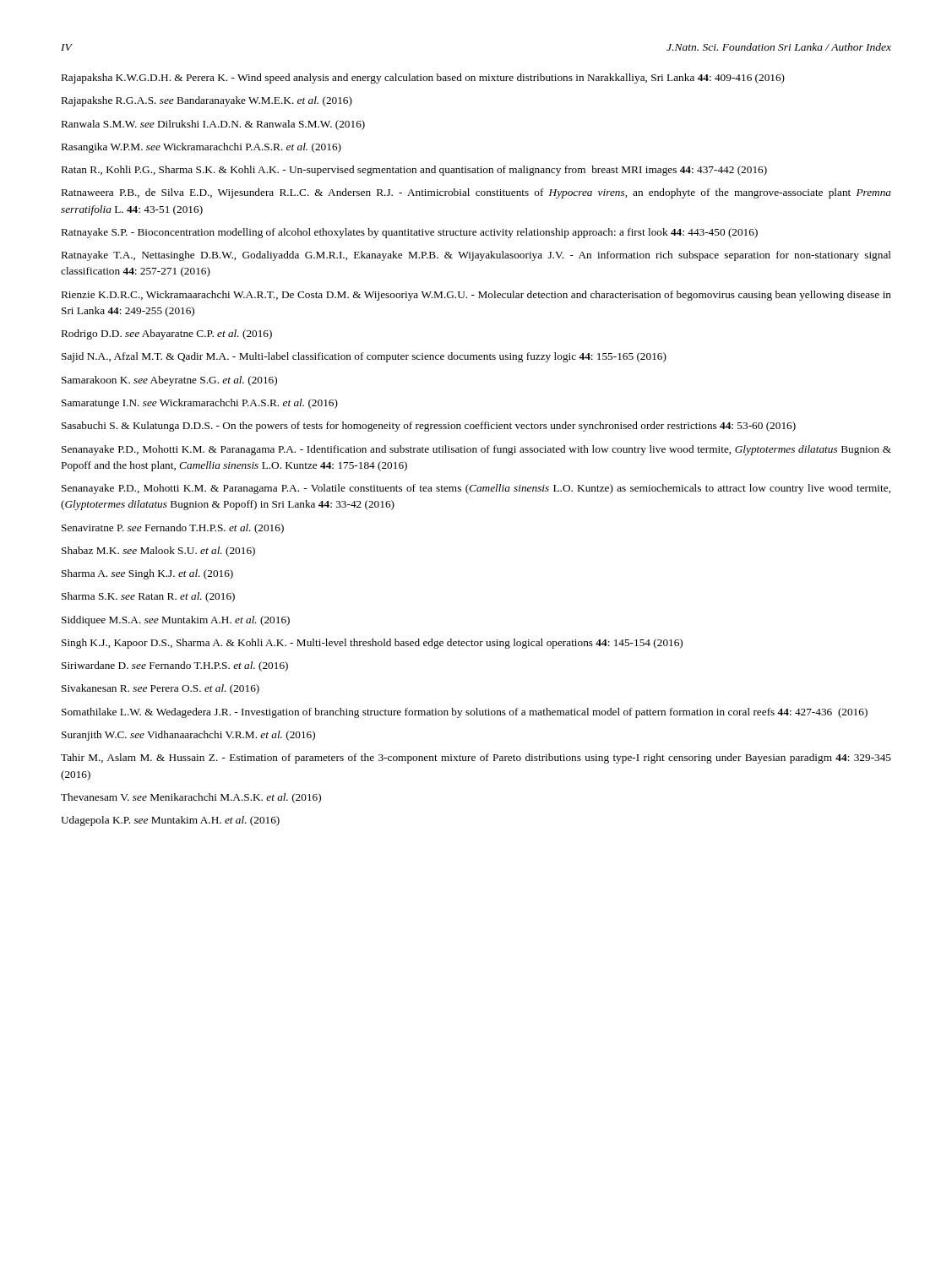Screen dimensions: 1267x952
Task: Find the text starting "Udagepola K.P. see Muntakim A.H. et al. (2016)"
Action: [x=170, y=820]
